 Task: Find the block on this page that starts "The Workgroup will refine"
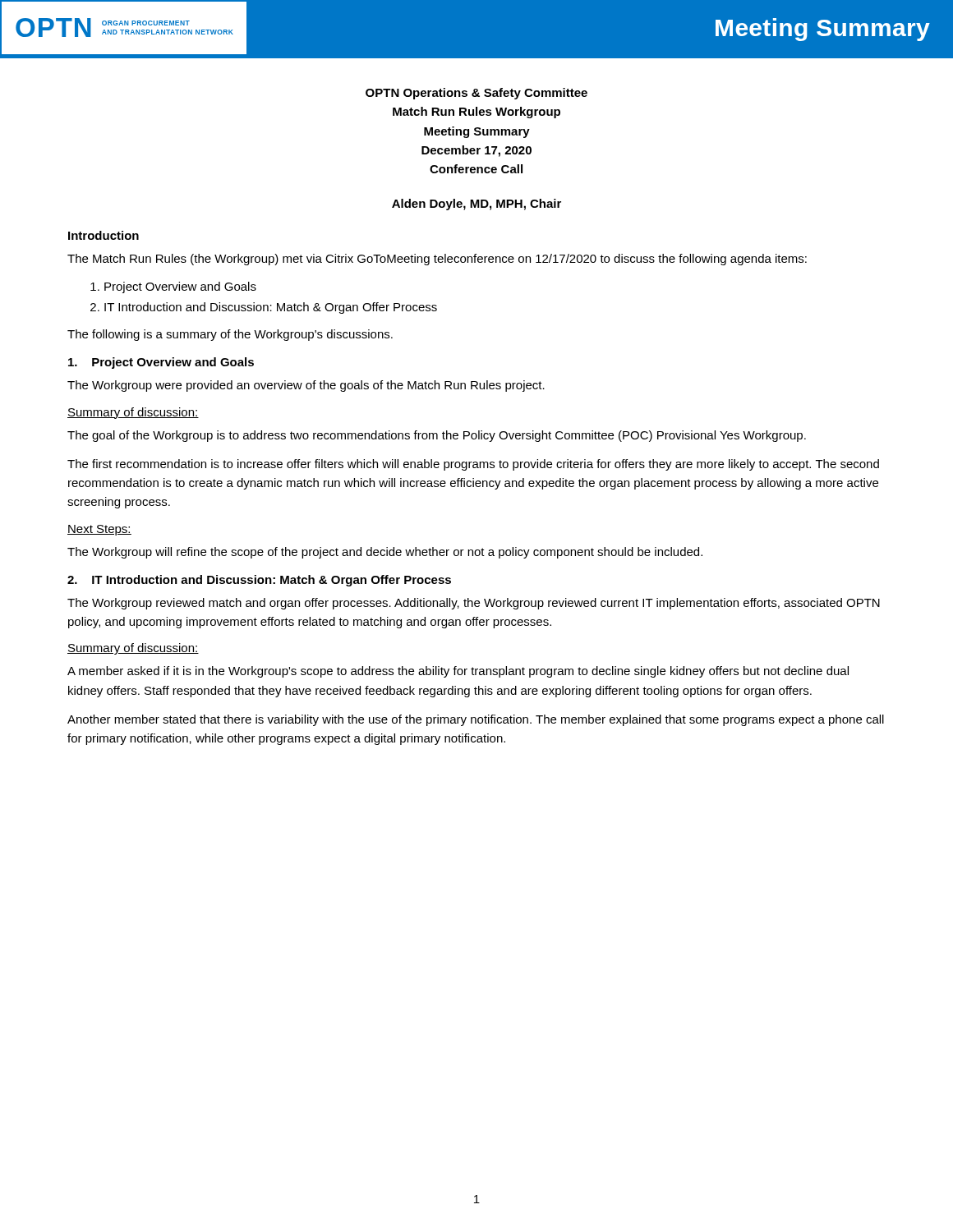coord(385,551)
